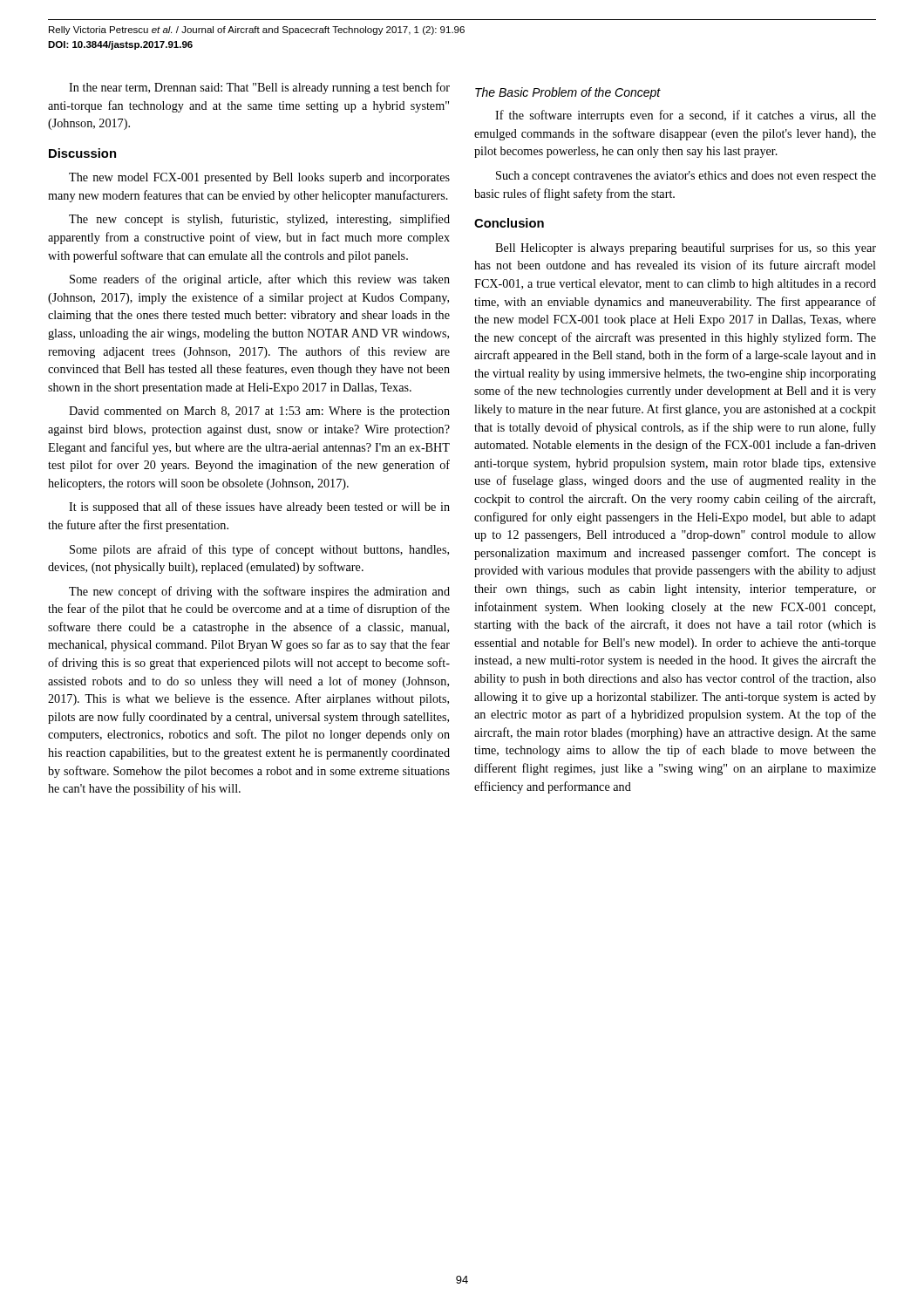924x1308 pixels.
Task: Find the section header that says "The Basic Problem of the Concept"
Action: pyautogui.click(x=568, y=93)
